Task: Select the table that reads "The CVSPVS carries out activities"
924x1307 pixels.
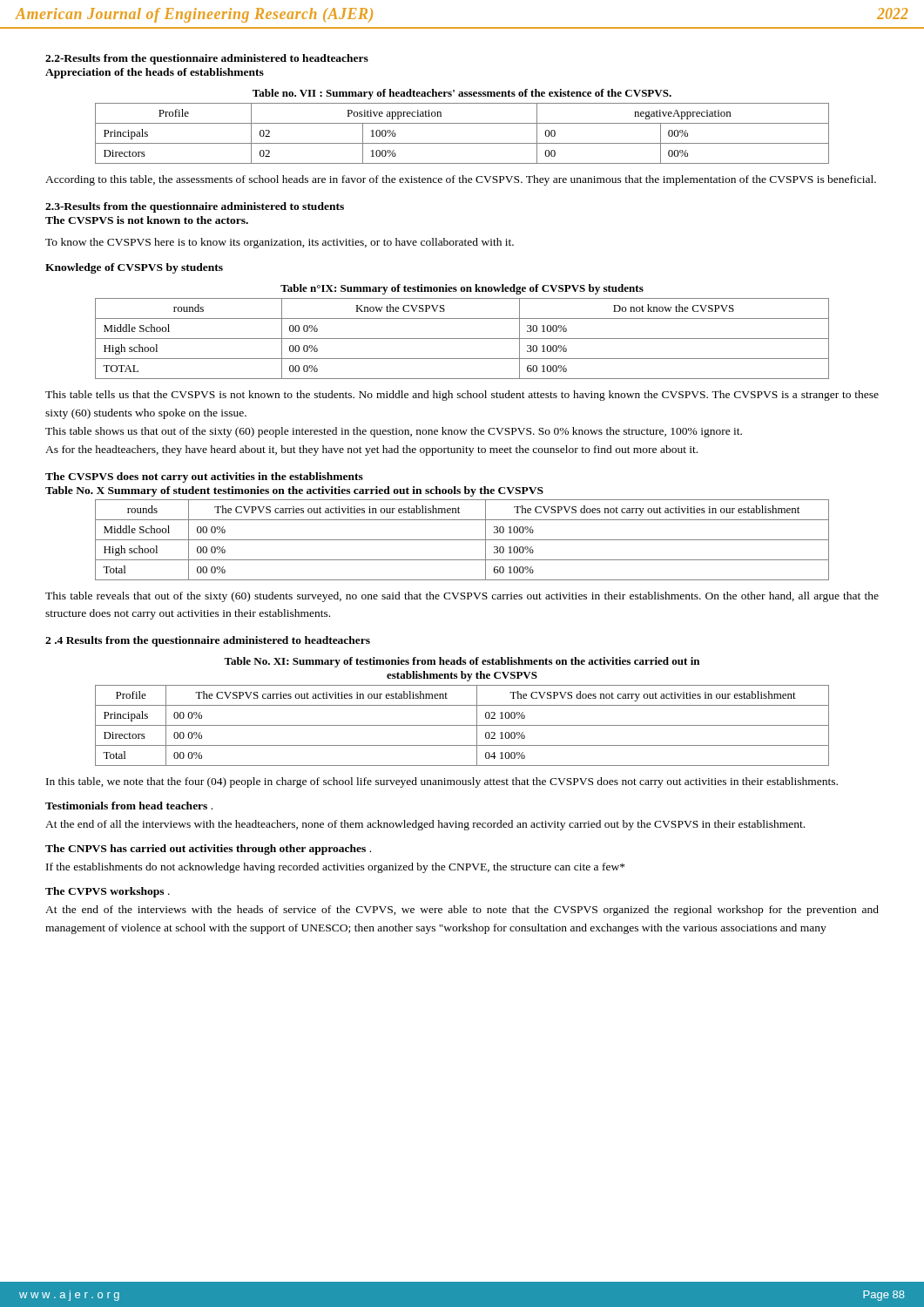Action: (462, 726)
